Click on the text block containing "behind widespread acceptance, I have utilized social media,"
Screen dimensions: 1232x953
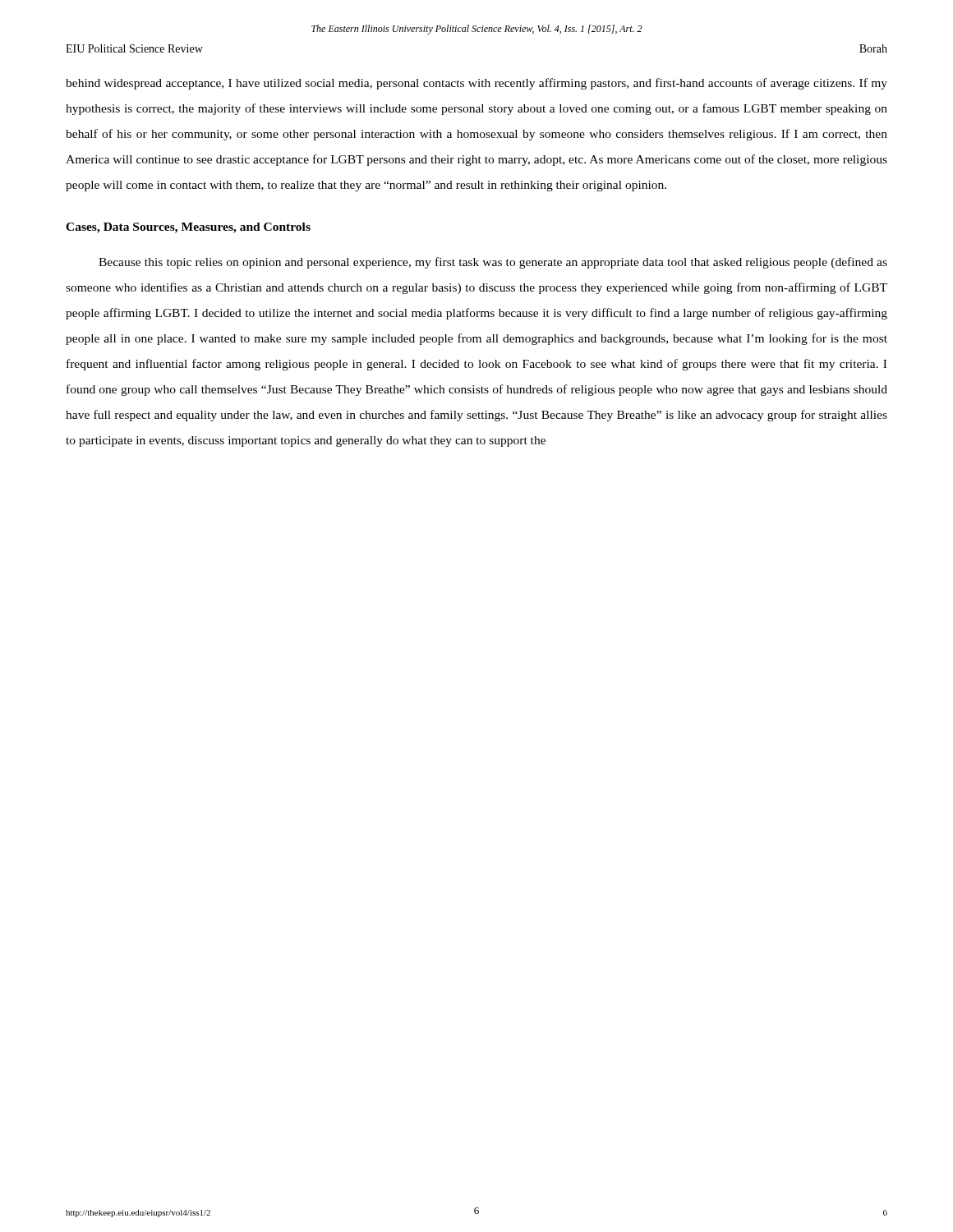(x=476, y=133)
